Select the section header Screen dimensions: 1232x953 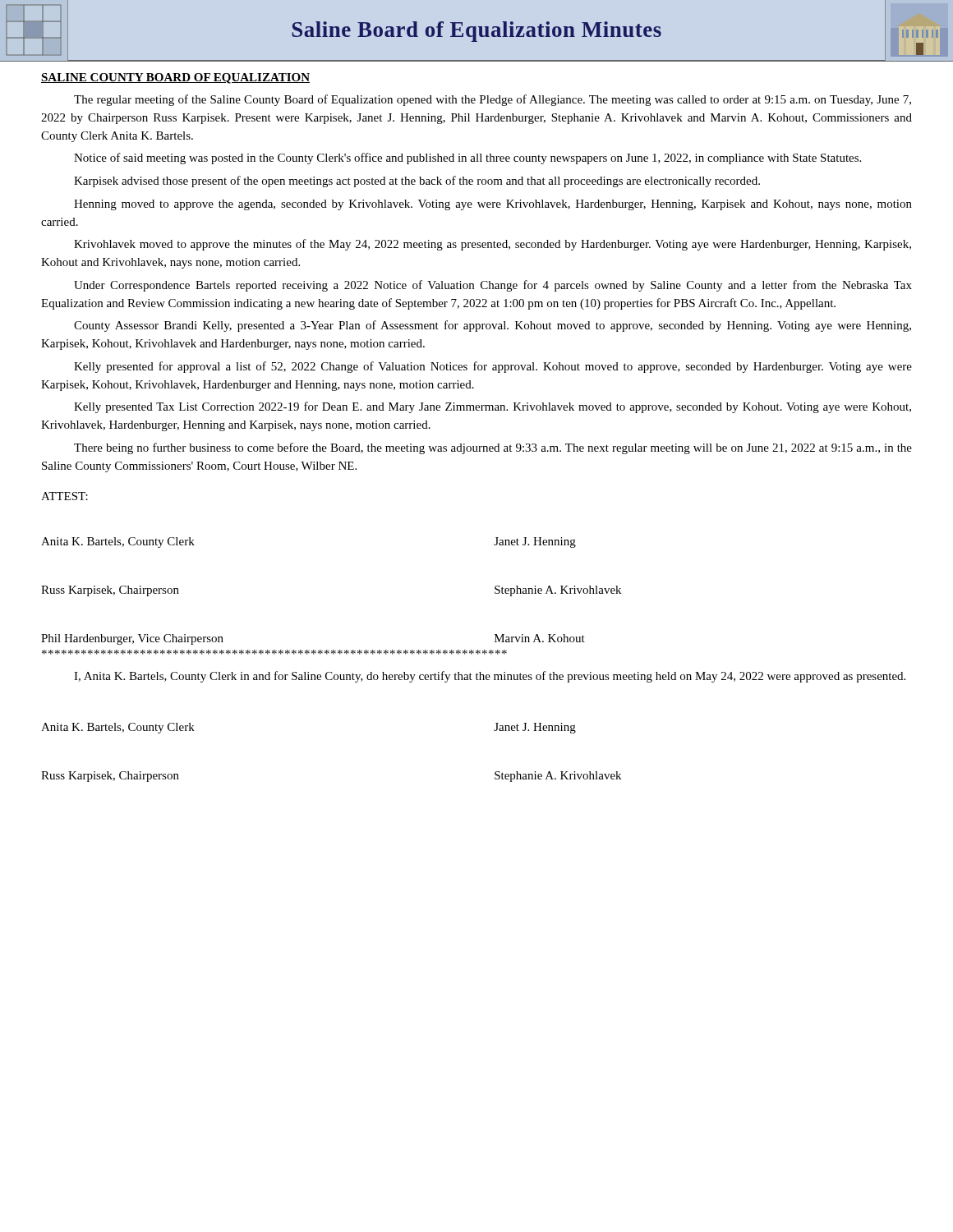coord(175,77)
